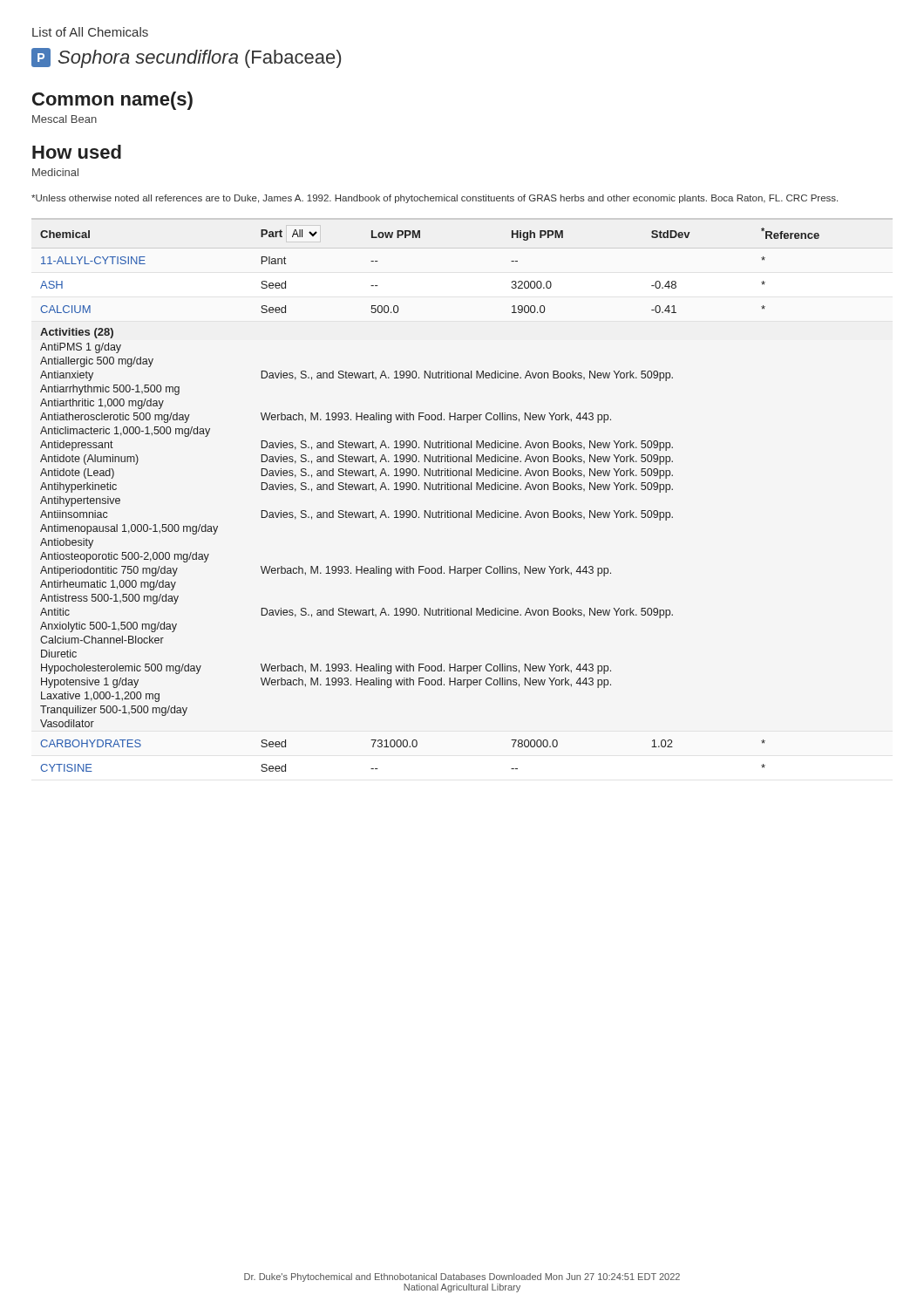Find the title that says "List of All Chemicals"

[90, 32]
